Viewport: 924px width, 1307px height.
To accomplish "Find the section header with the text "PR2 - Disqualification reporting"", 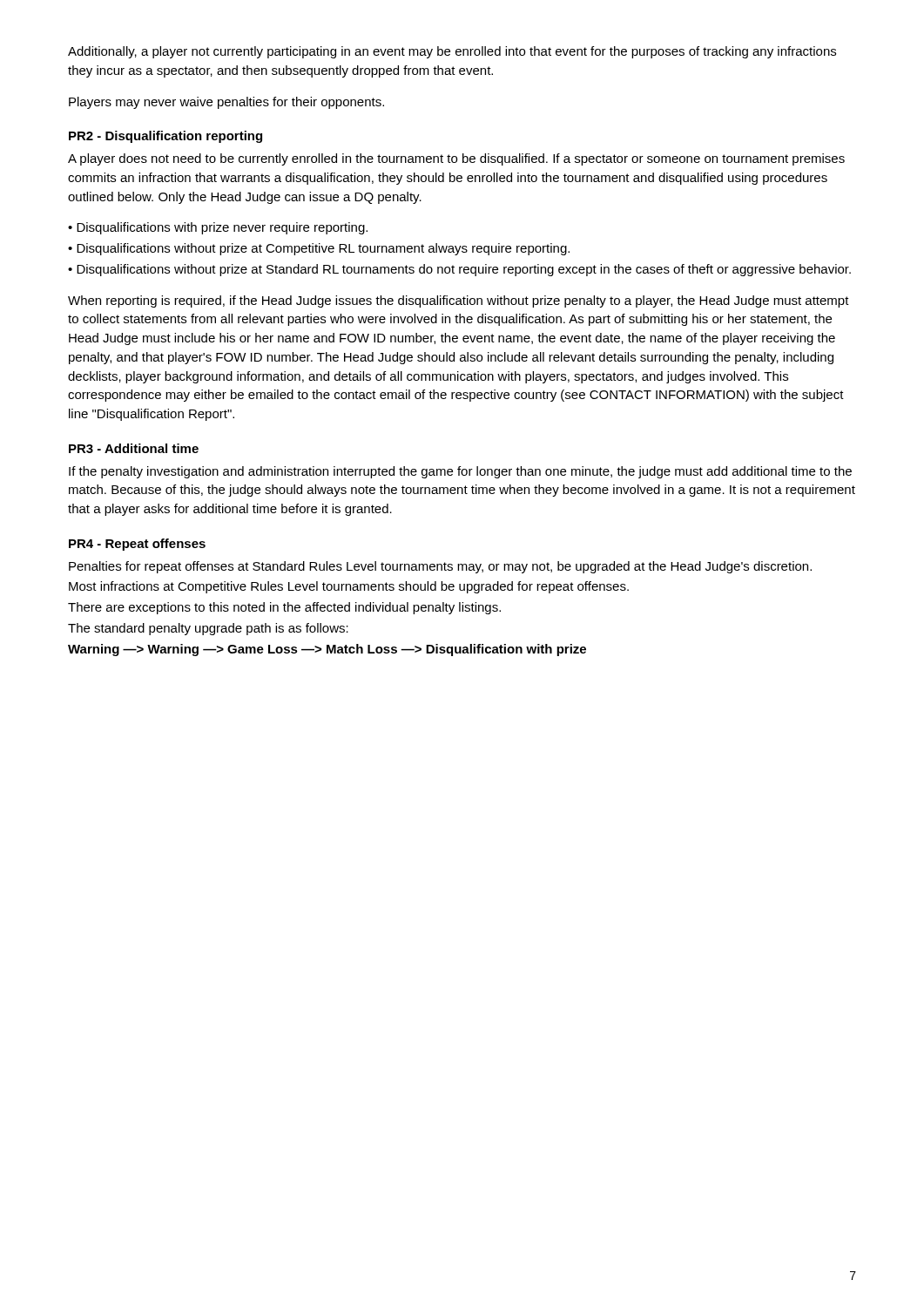I will [x=166, y=136].
